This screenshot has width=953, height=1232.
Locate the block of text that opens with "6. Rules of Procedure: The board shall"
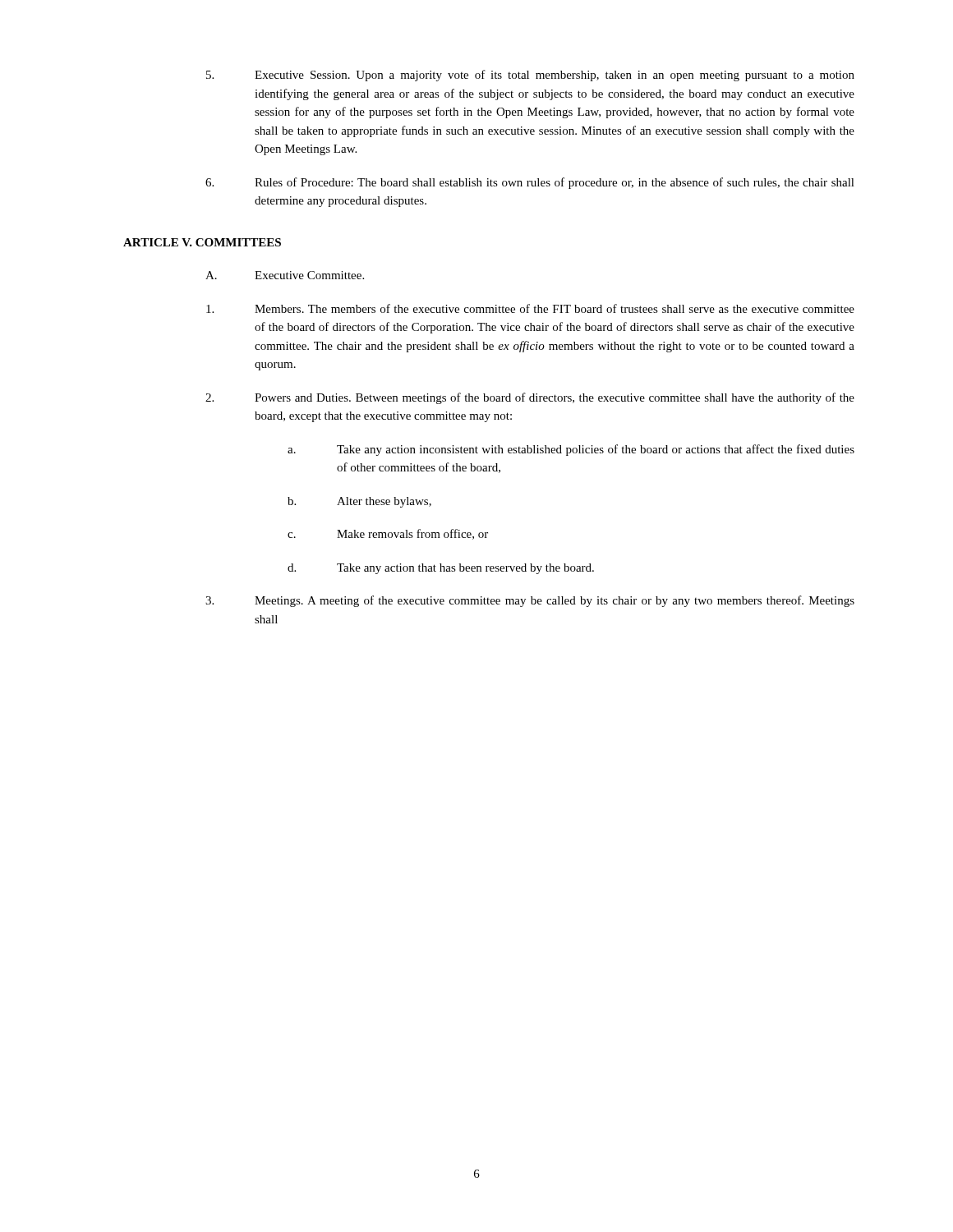pos(530,191)
